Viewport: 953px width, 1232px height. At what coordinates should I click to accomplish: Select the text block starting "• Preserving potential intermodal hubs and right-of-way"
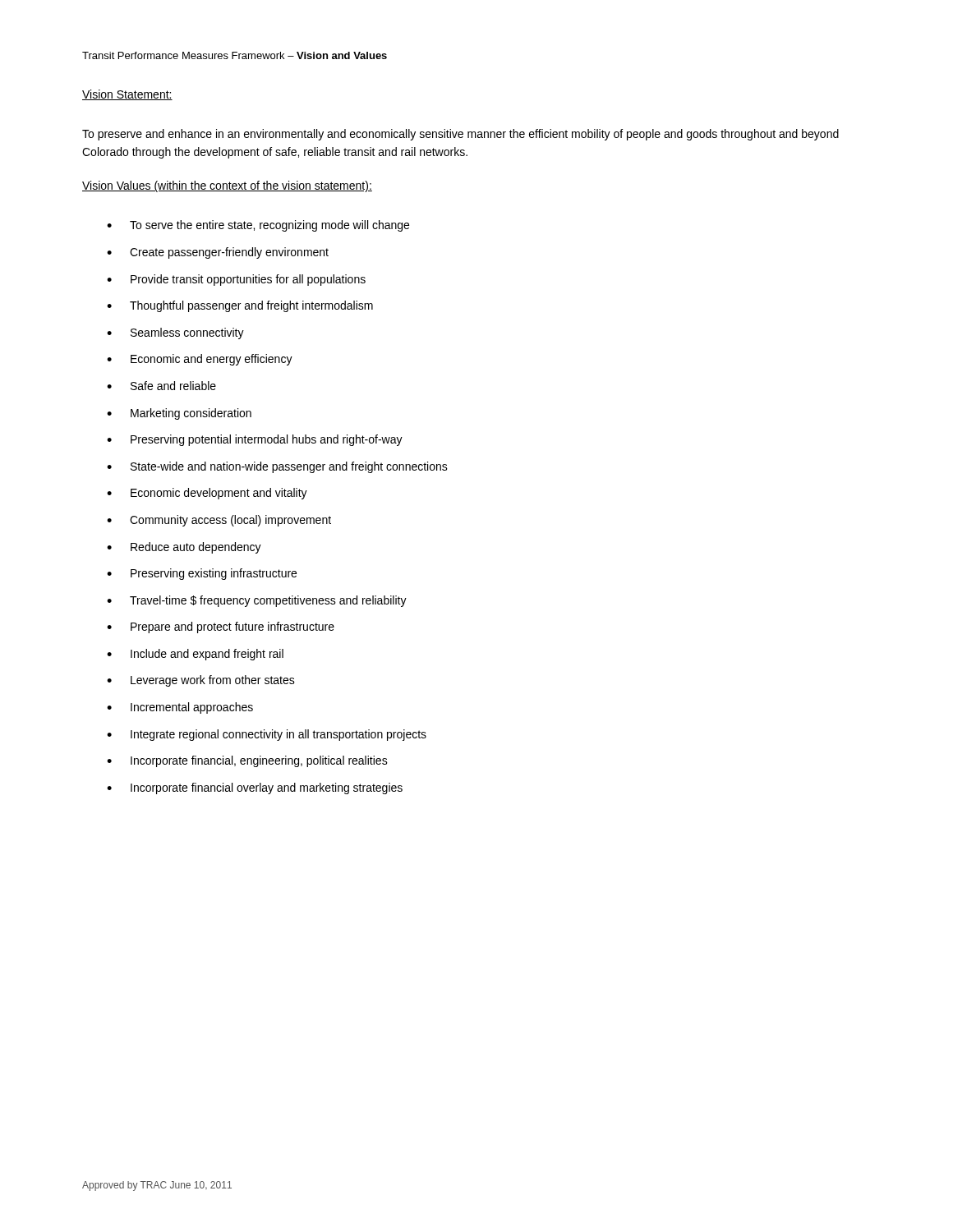coord(254,441)
